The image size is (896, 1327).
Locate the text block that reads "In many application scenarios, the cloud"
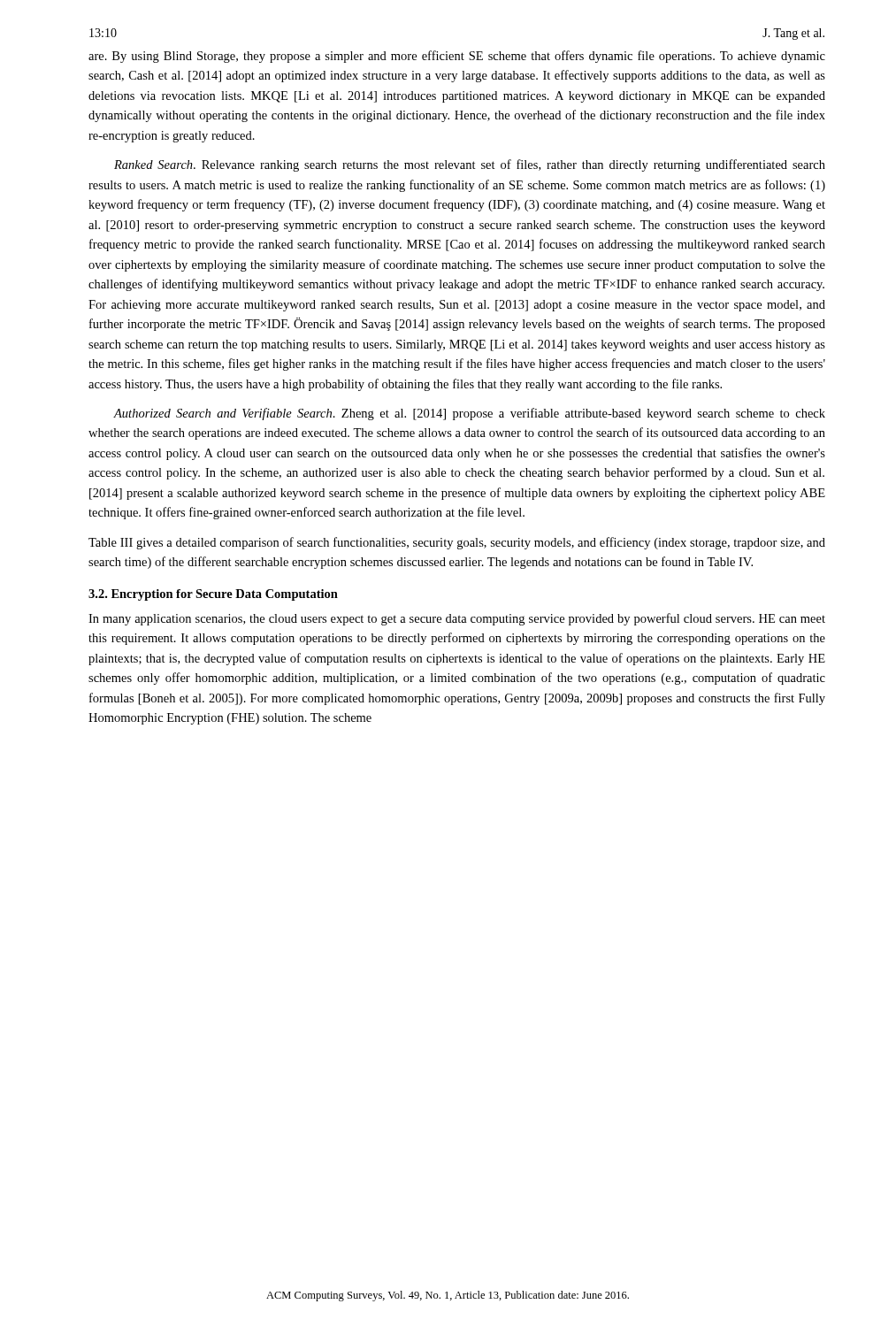click(457, 668)
